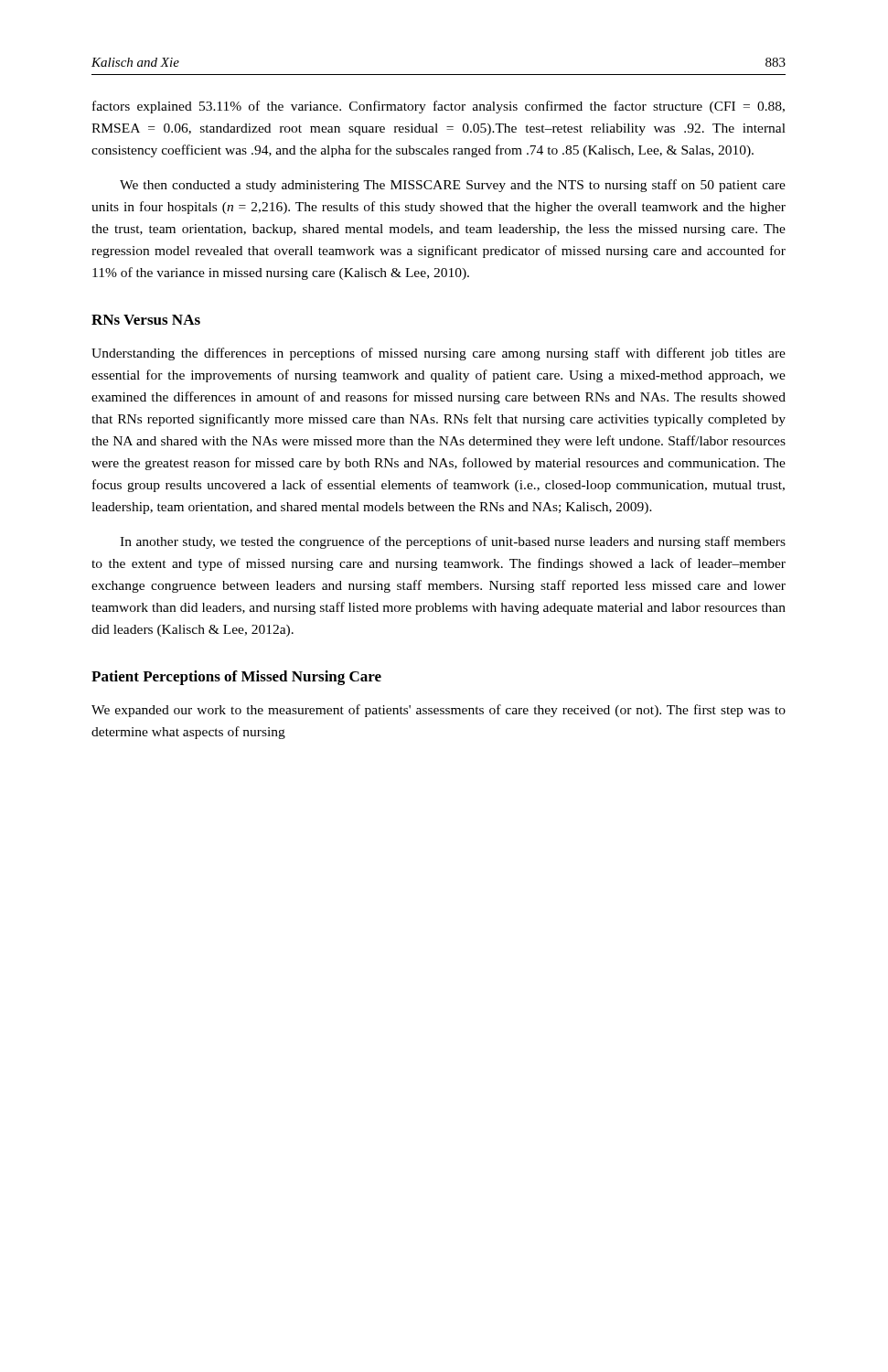Image resolution: width=888 pixels, height=1372 pixels.
Task: Point to the region starting "Patient Perceptions of Missed Nursing"
Action: pyautogui.click(x=236, y=677)
